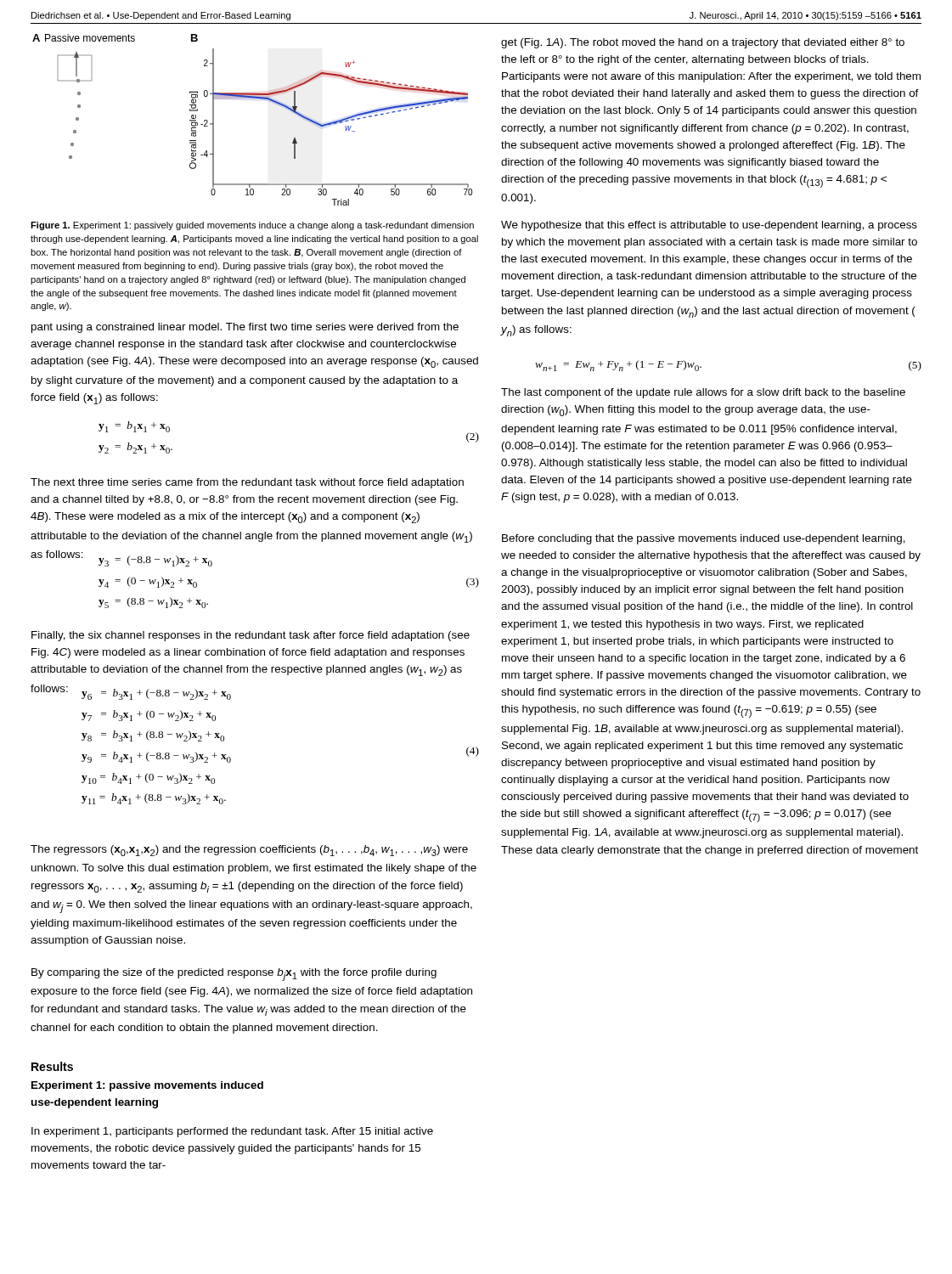Locate the text block with the text "pant using a constrained linear model. The"
Viewport: 952px width, 1274px height.
(255, 363)
